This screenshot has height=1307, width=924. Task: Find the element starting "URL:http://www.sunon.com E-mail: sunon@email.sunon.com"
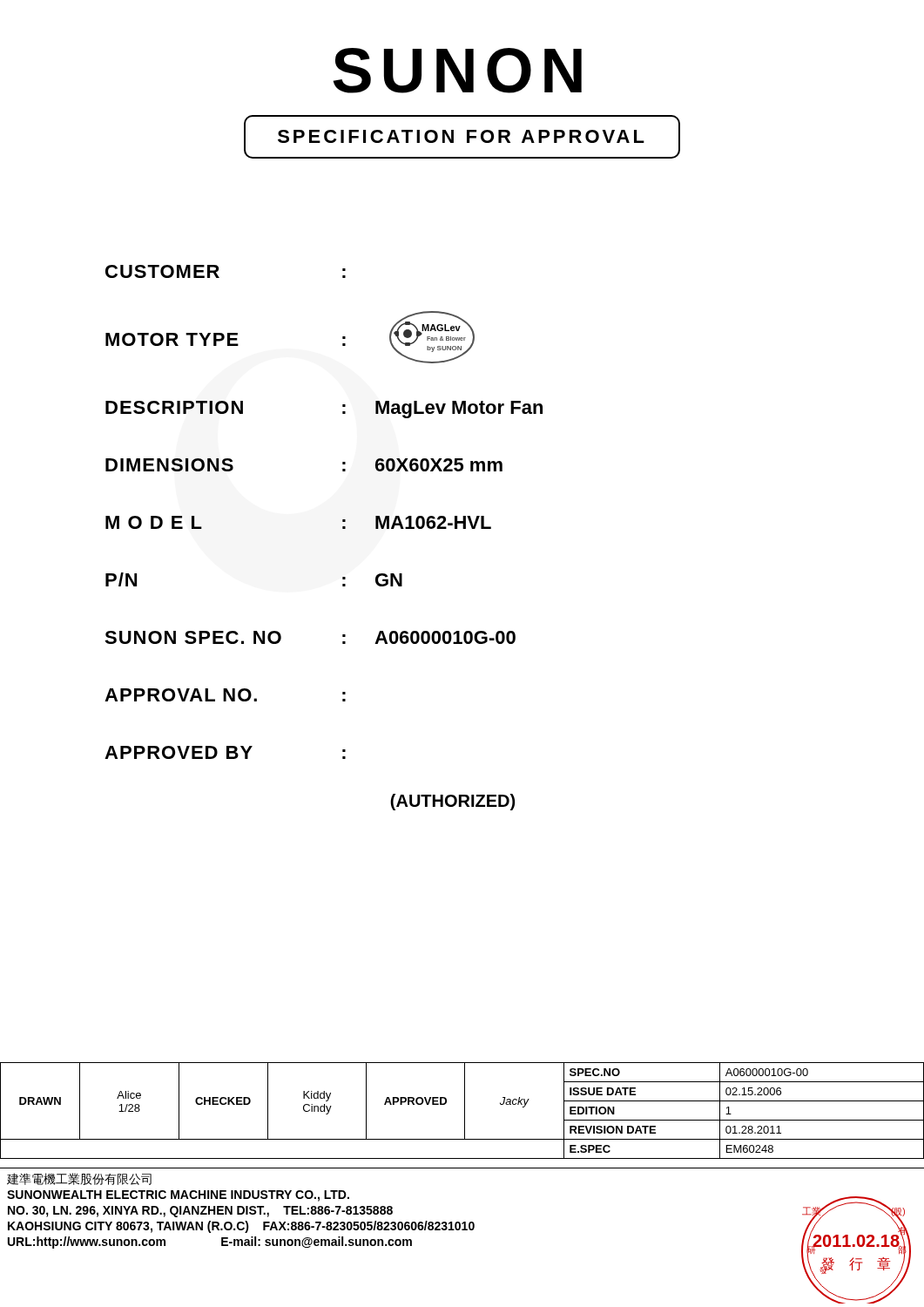210,1242
